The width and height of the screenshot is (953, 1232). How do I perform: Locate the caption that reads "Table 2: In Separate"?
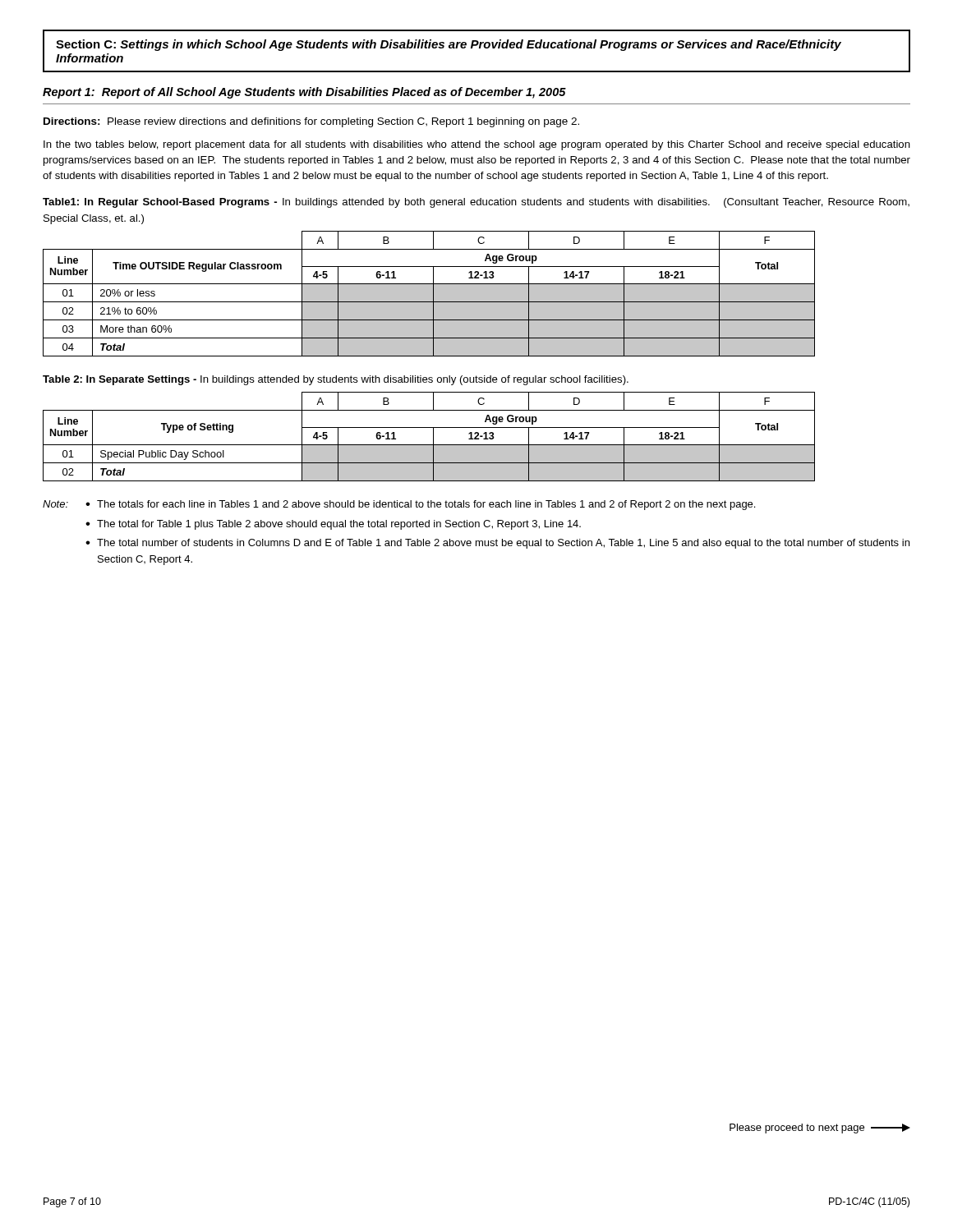336,379
